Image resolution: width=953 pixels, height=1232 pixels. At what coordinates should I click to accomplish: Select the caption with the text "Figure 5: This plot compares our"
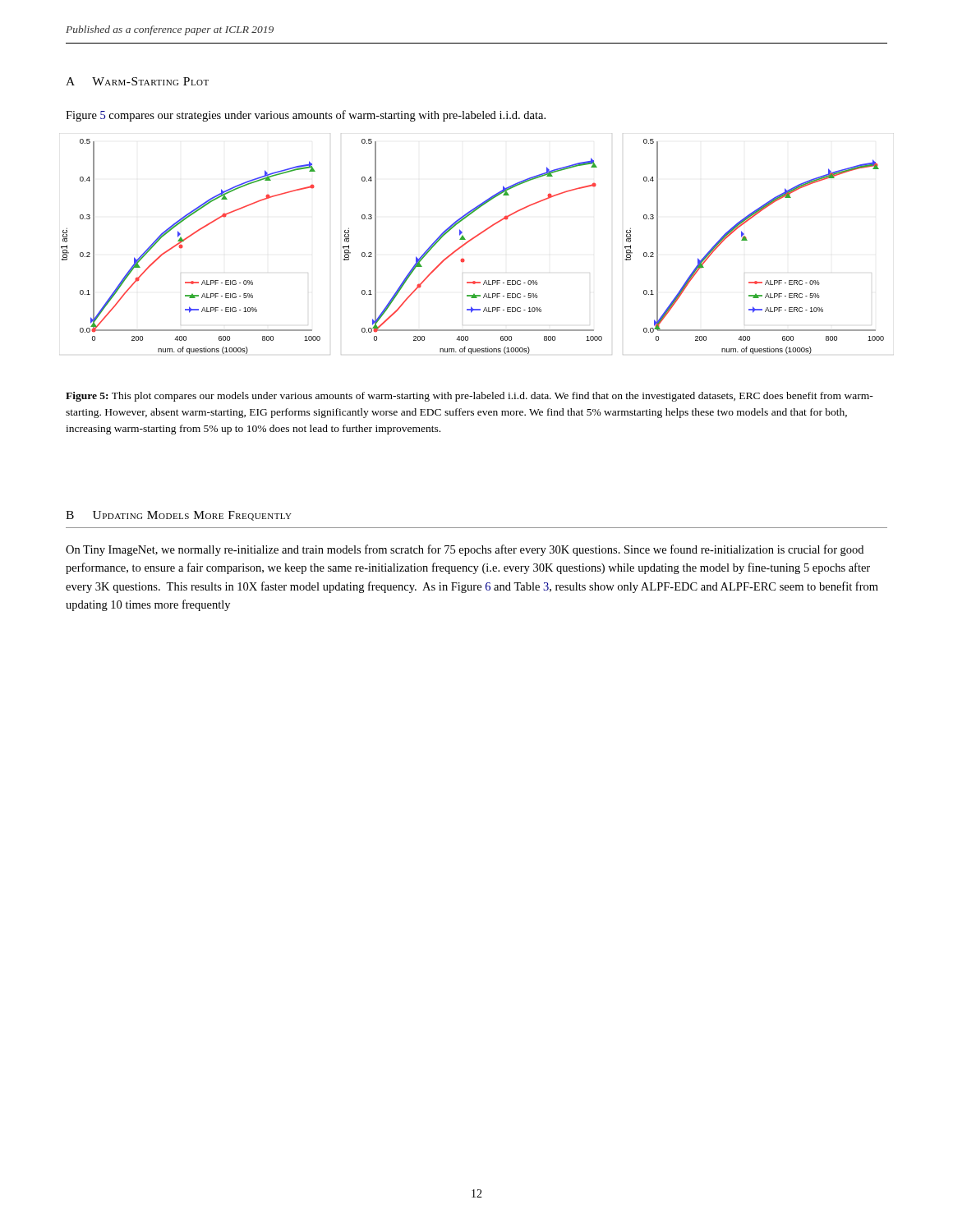click(469, 412)
